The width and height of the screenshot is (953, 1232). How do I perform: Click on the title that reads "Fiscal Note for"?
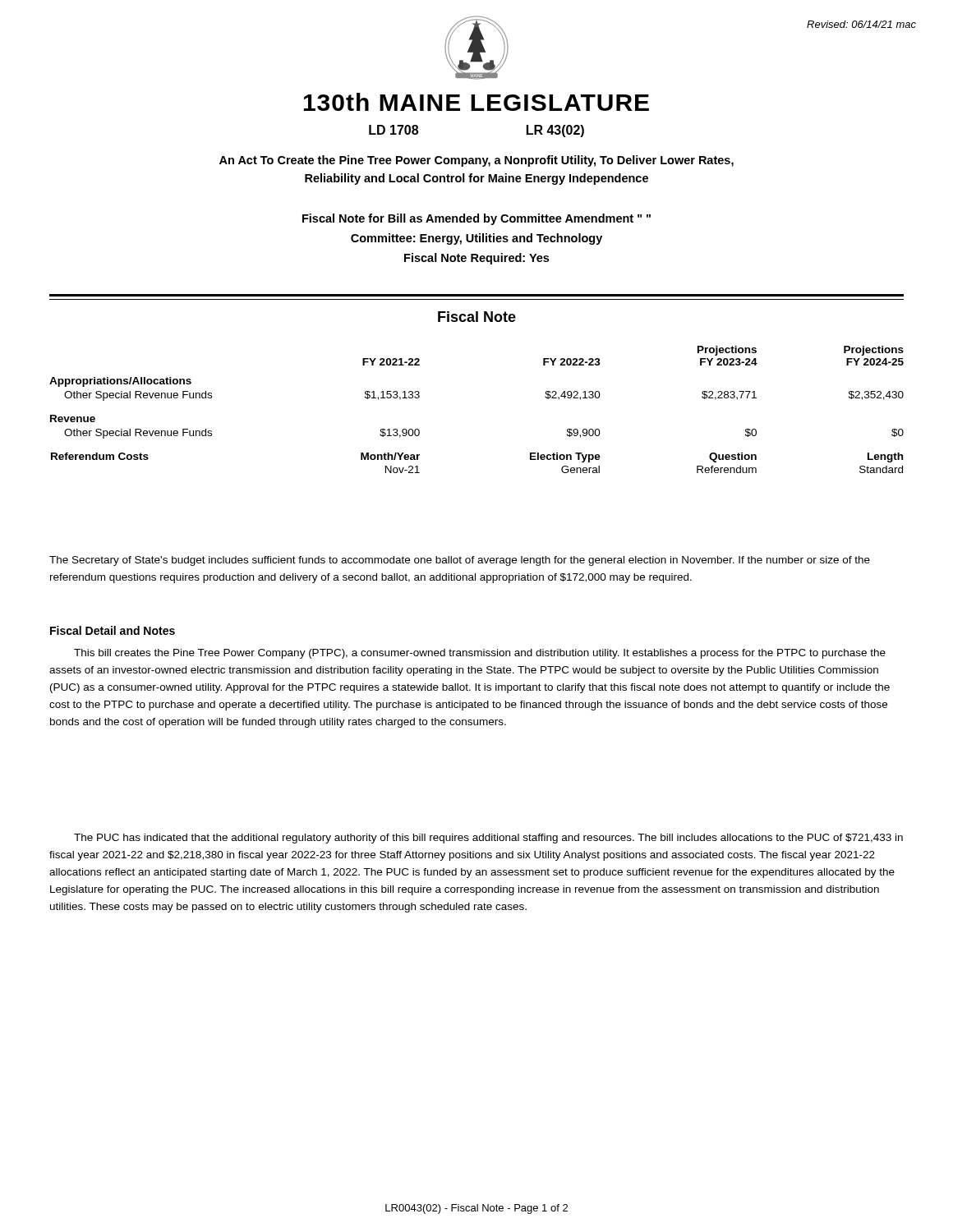(x=476, y=238)
